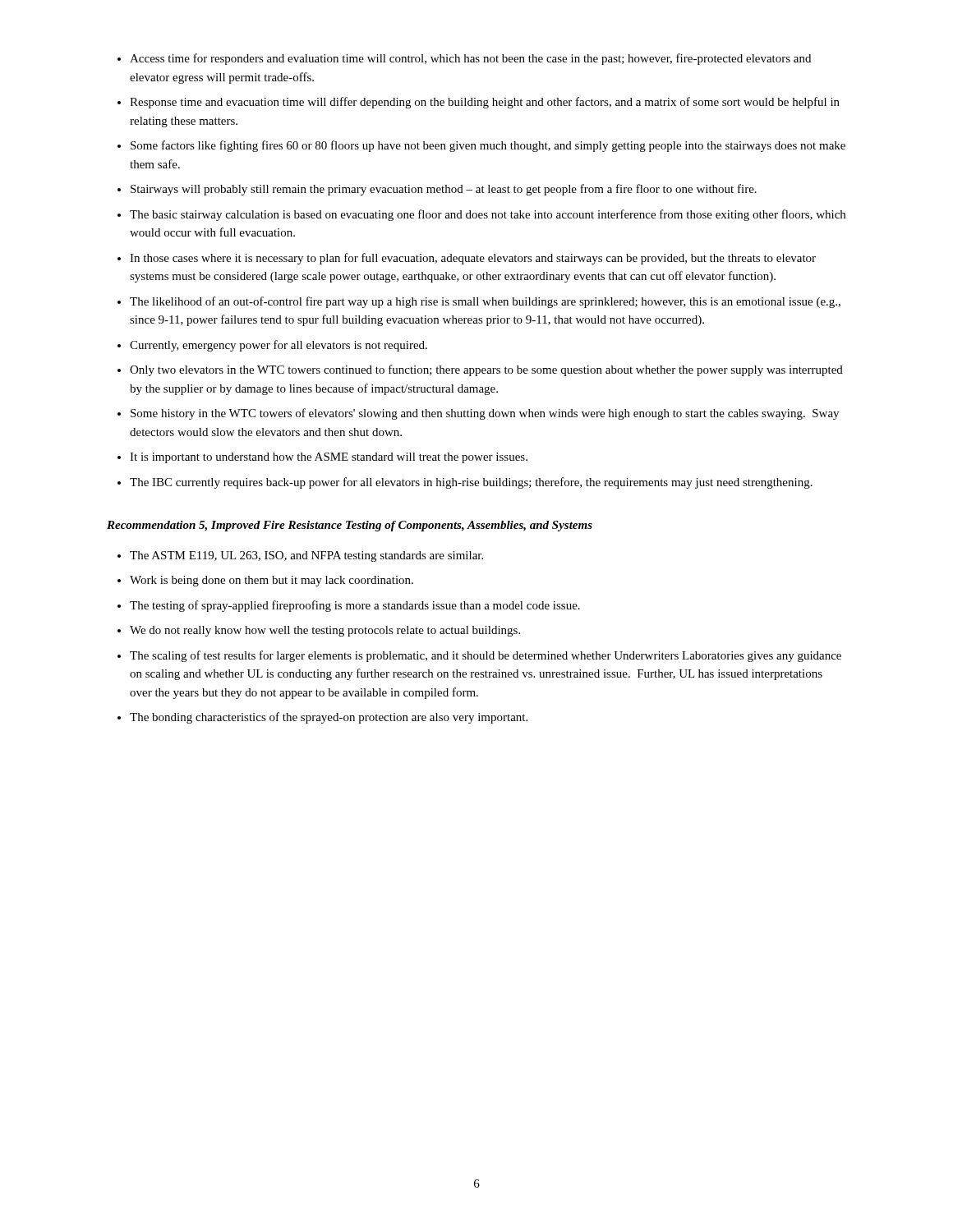953x1232 pixels.
Task: Locate the block of text that opens with "The likelihood of an out-of-control fire part way"
Action: [x=488, y=310]
